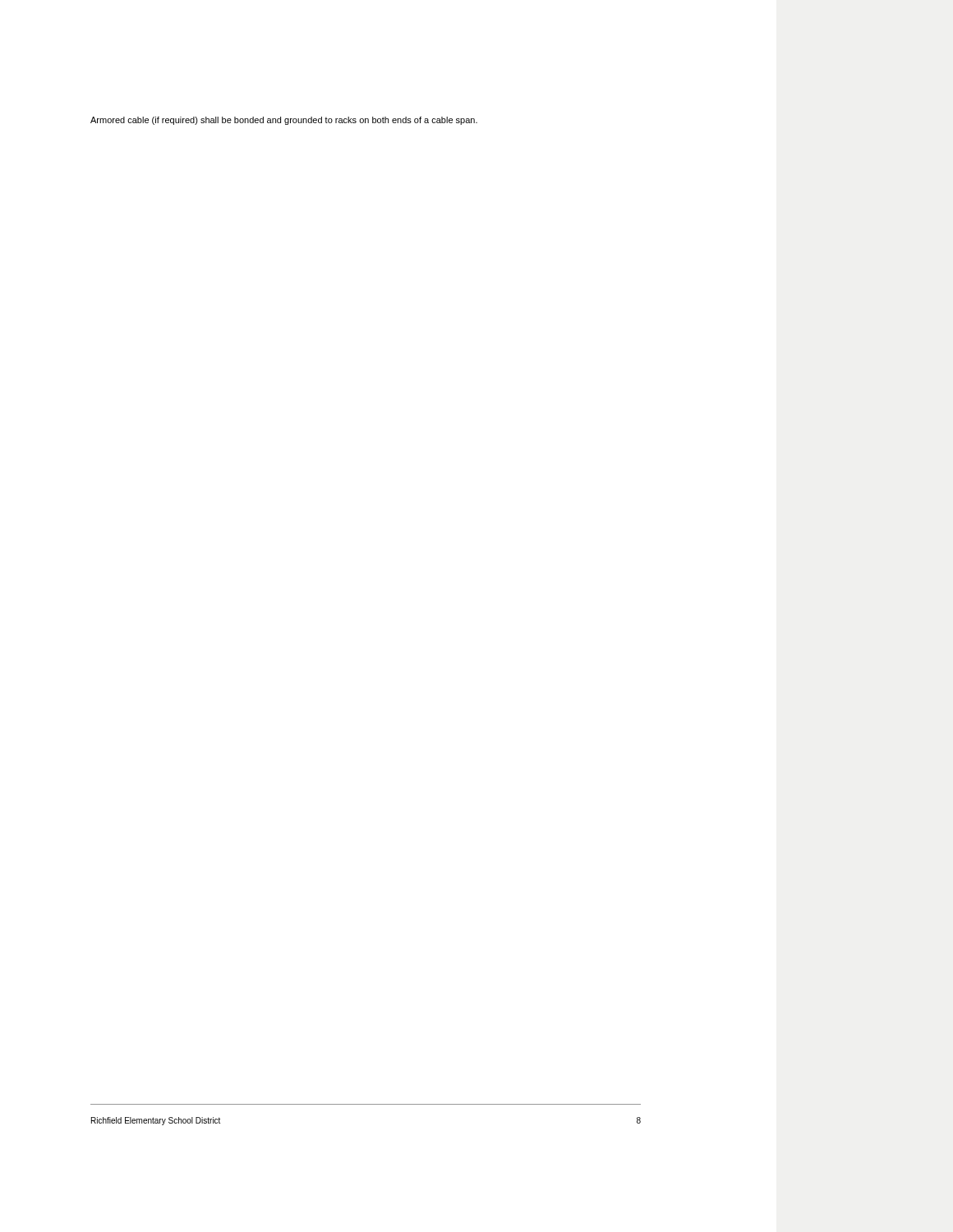Click on the text starting "Armored cable (if required) shall be bonded"
The image size is (953, 1232).
(284, 120)
